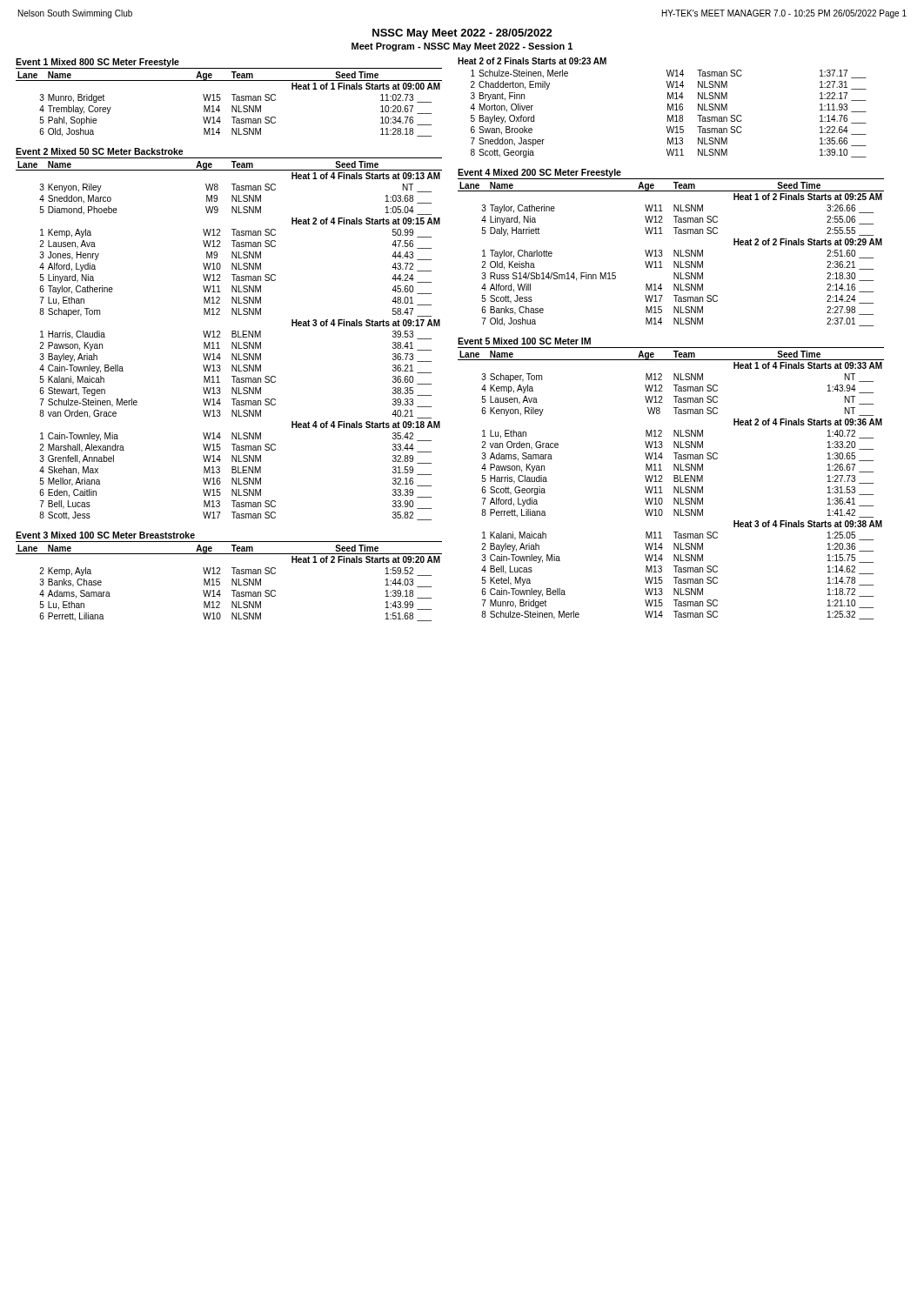The image size is (924, 1305).
Task: Click the section header that begins "Event 5 Mixed"
Action: click(524, 341)
